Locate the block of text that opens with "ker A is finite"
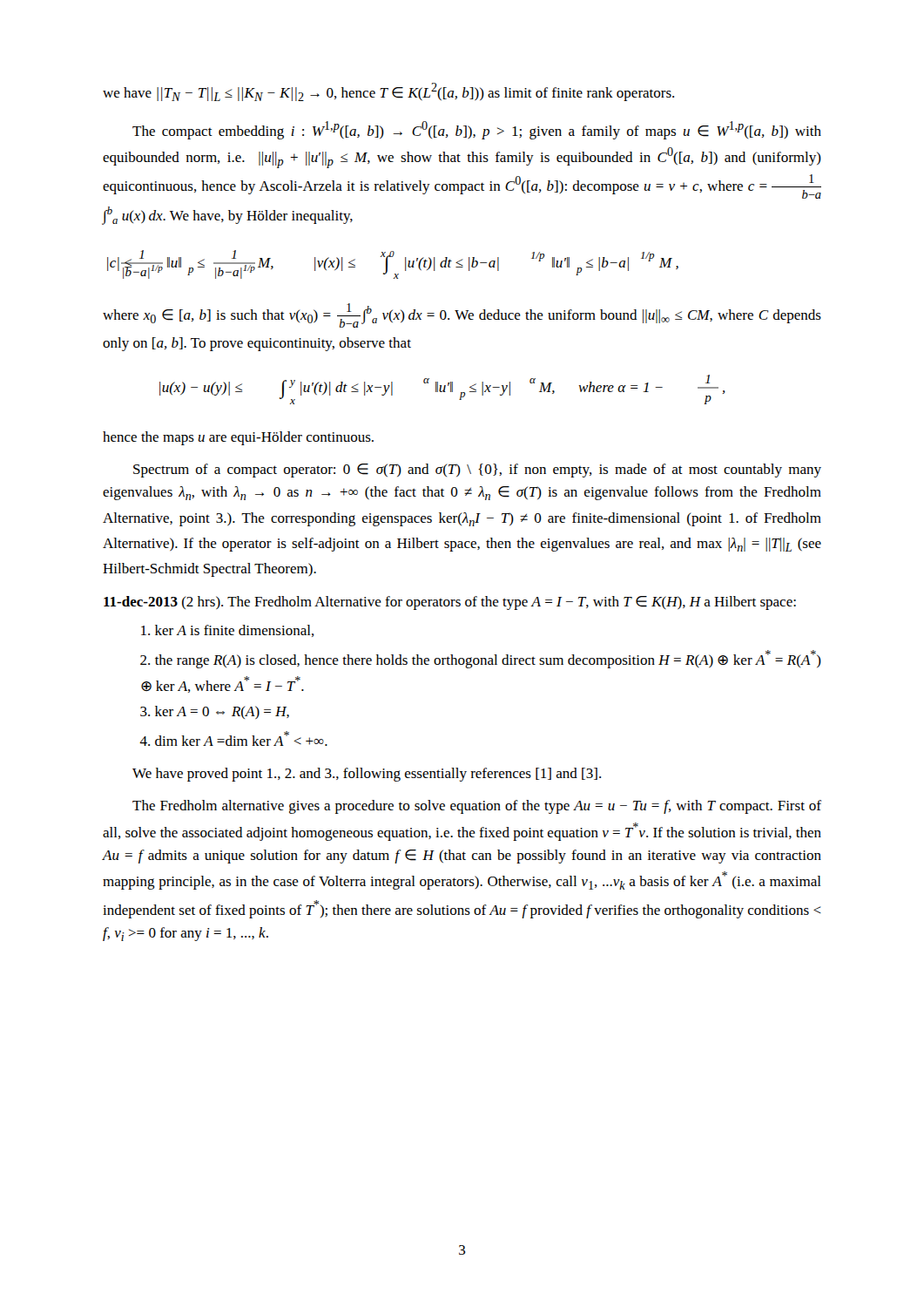 pyautogui.click(x=227, y=630)
